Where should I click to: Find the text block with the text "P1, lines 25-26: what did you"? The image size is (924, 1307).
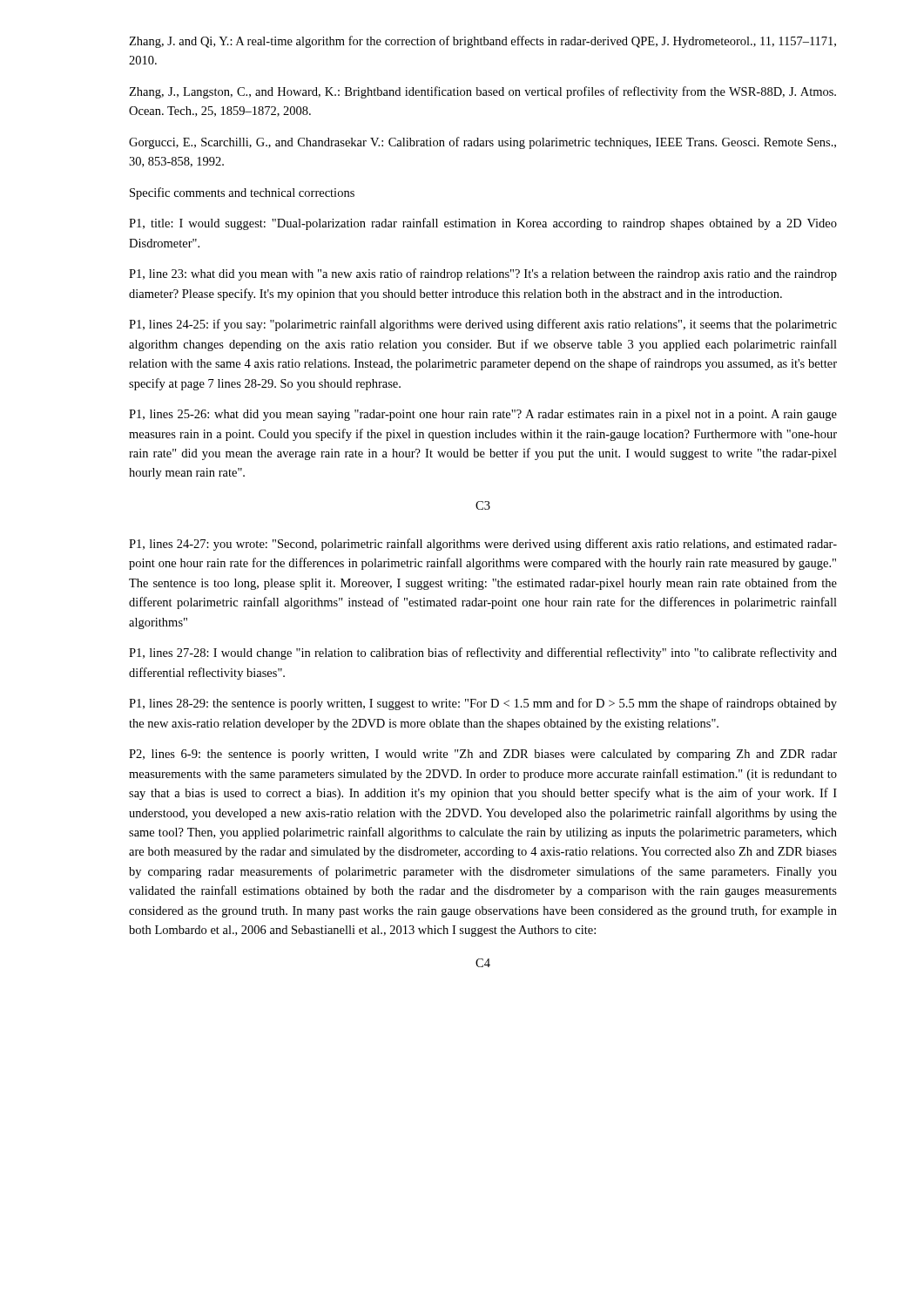[x=483, y=443]
